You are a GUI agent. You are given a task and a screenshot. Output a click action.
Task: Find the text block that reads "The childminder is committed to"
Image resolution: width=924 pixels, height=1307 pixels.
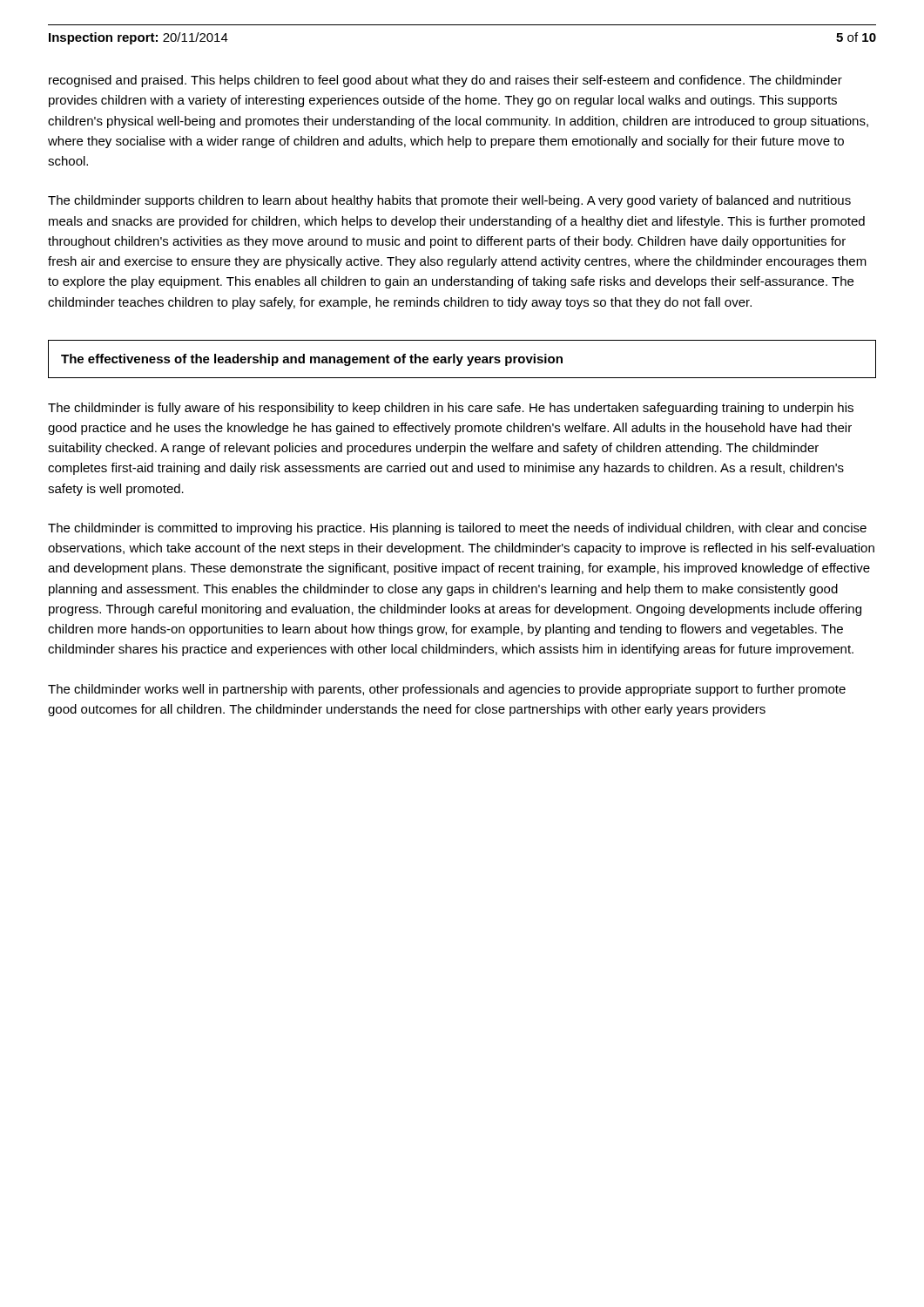[x=461, y=588]
